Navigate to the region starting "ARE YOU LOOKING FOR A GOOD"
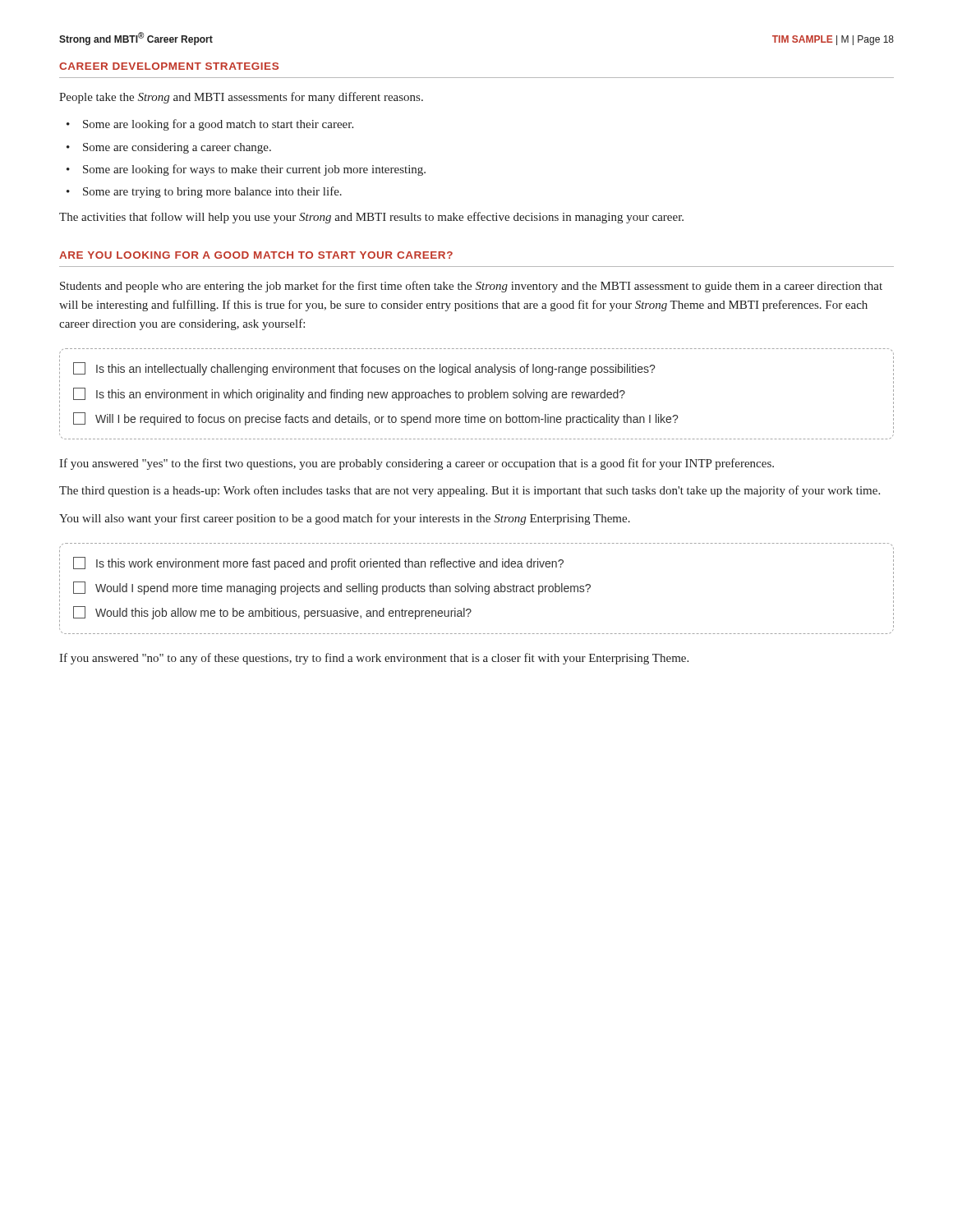This screenshot has width=953, height=1232. [x=256, y=255]
